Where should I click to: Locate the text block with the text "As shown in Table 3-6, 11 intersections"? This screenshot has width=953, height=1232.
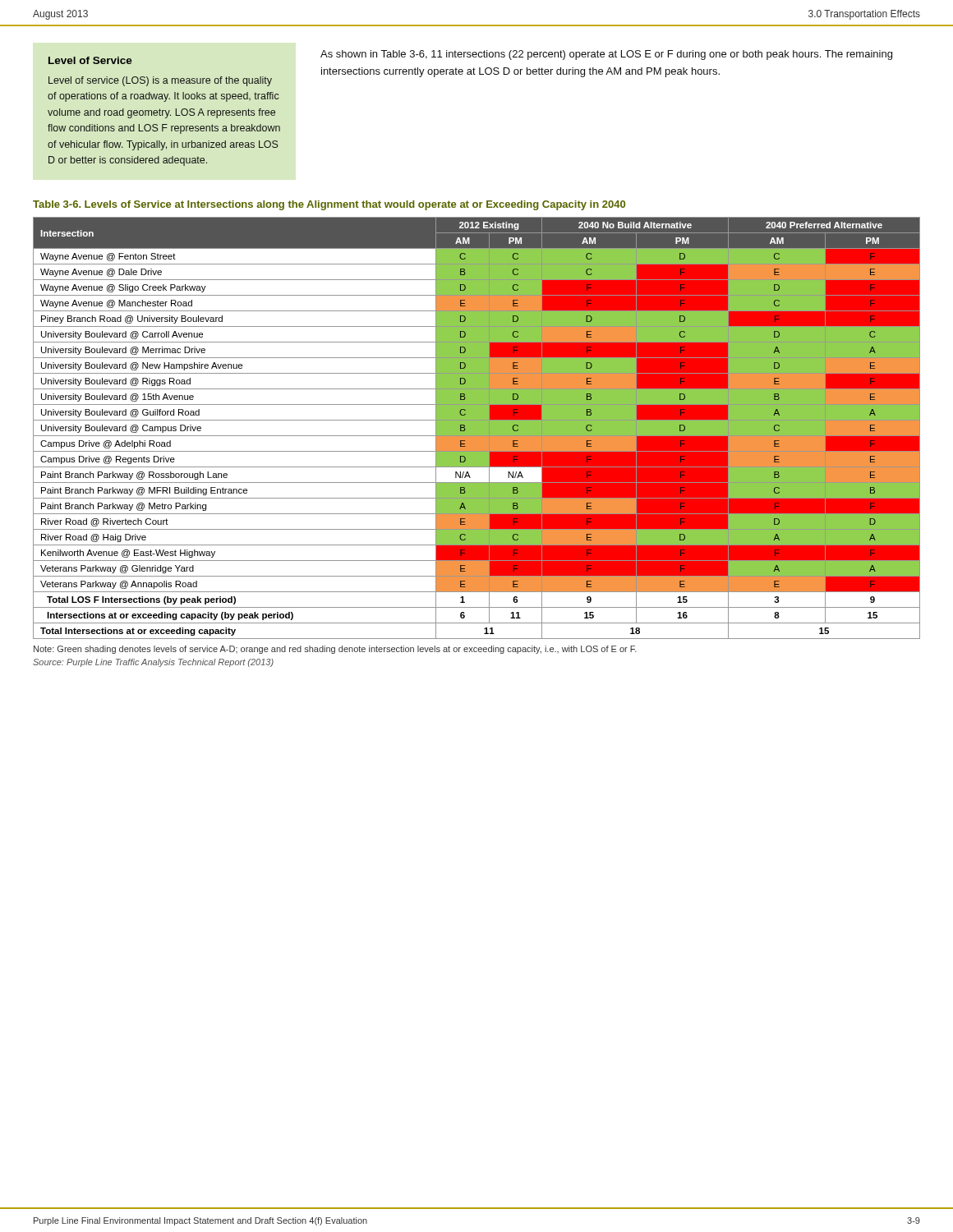pyautogui.click(x=607, y=62)
